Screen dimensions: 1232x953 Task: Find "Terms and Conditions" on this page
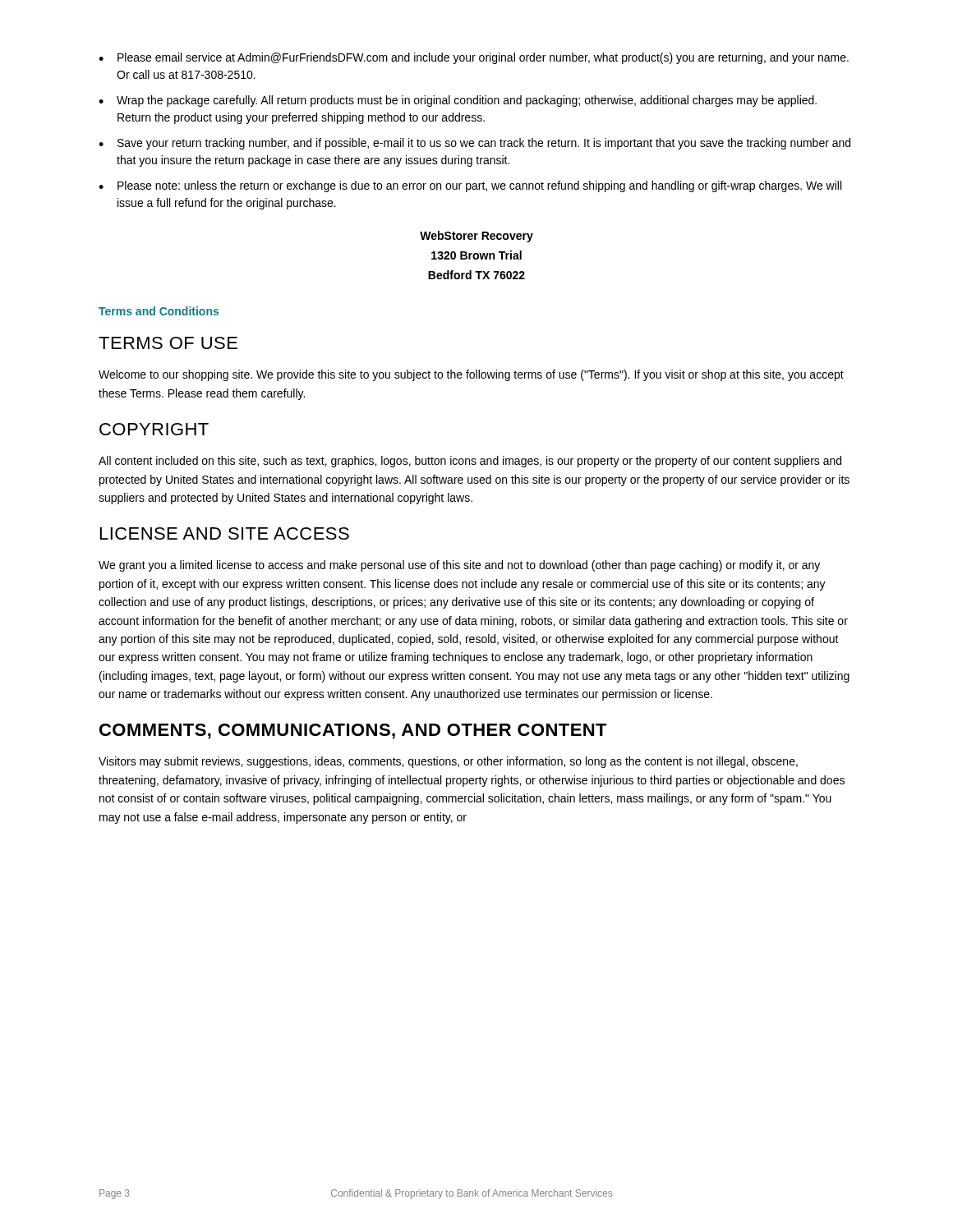[159, 312]
